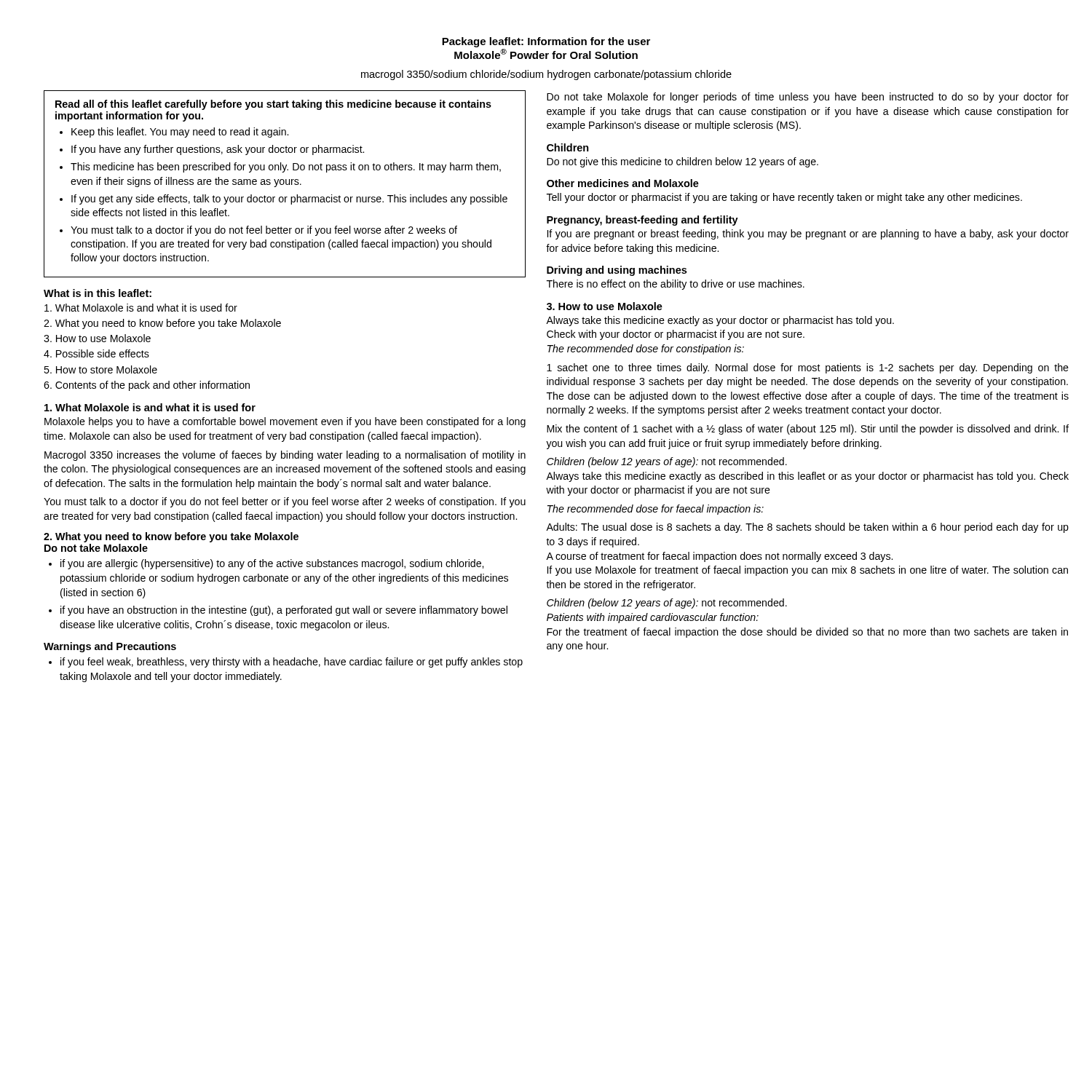
Task: Find the section header that says "2. What you need to know before"
Action: [x=171, y=543]
